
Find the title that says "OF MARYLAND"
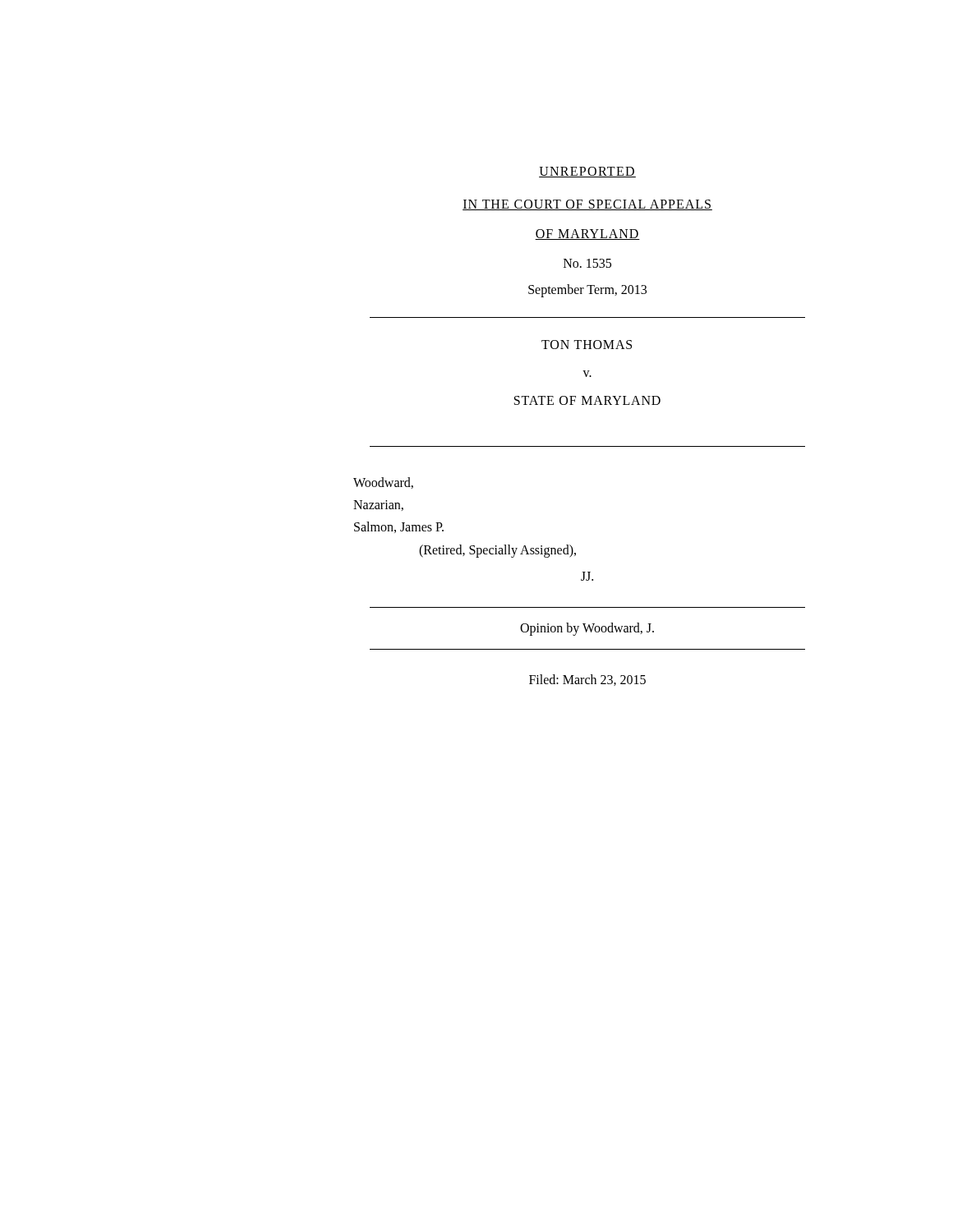point(587,234)
